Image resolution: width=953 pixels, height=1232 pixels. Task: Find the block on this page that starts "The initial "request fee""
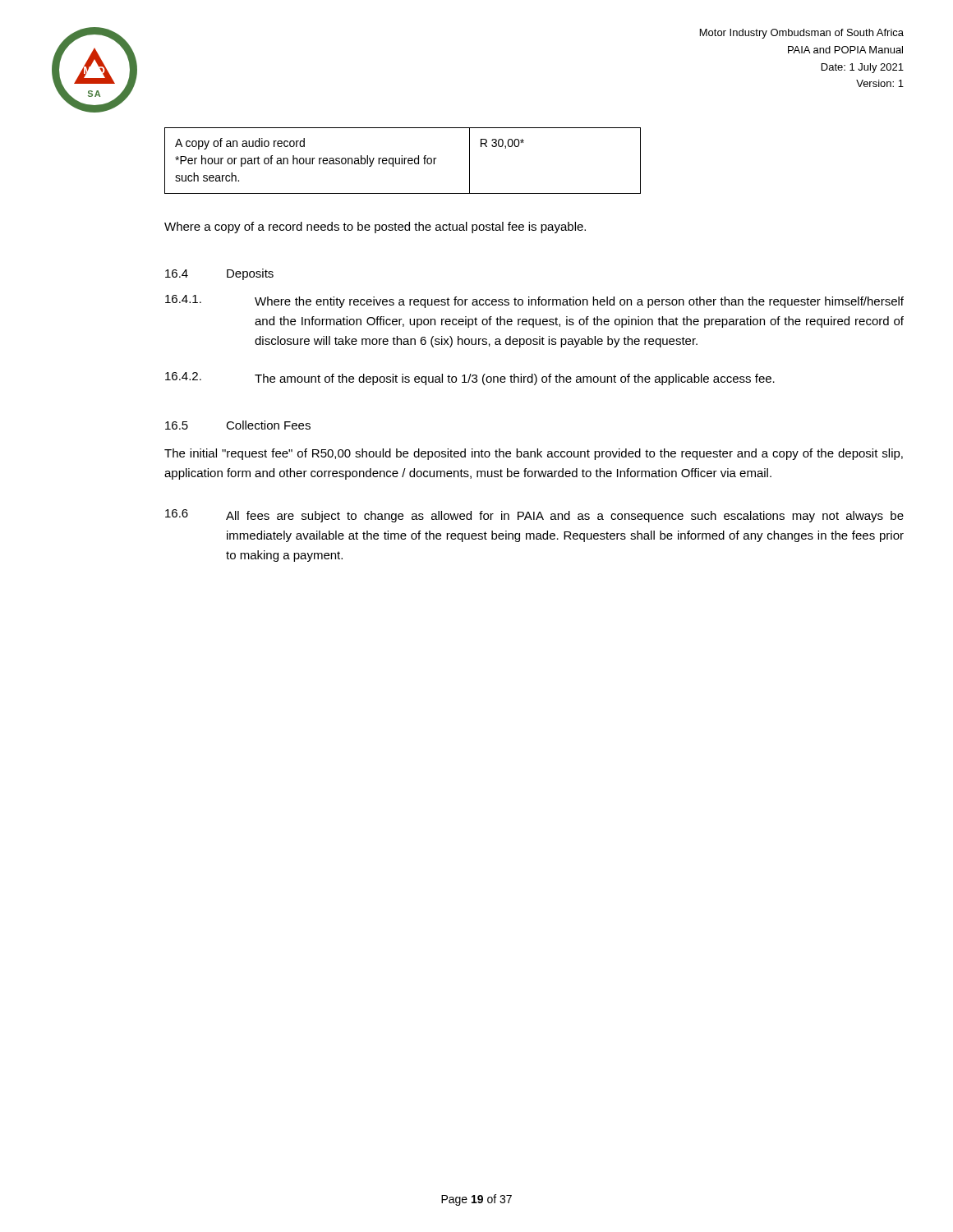pos(534,463)
